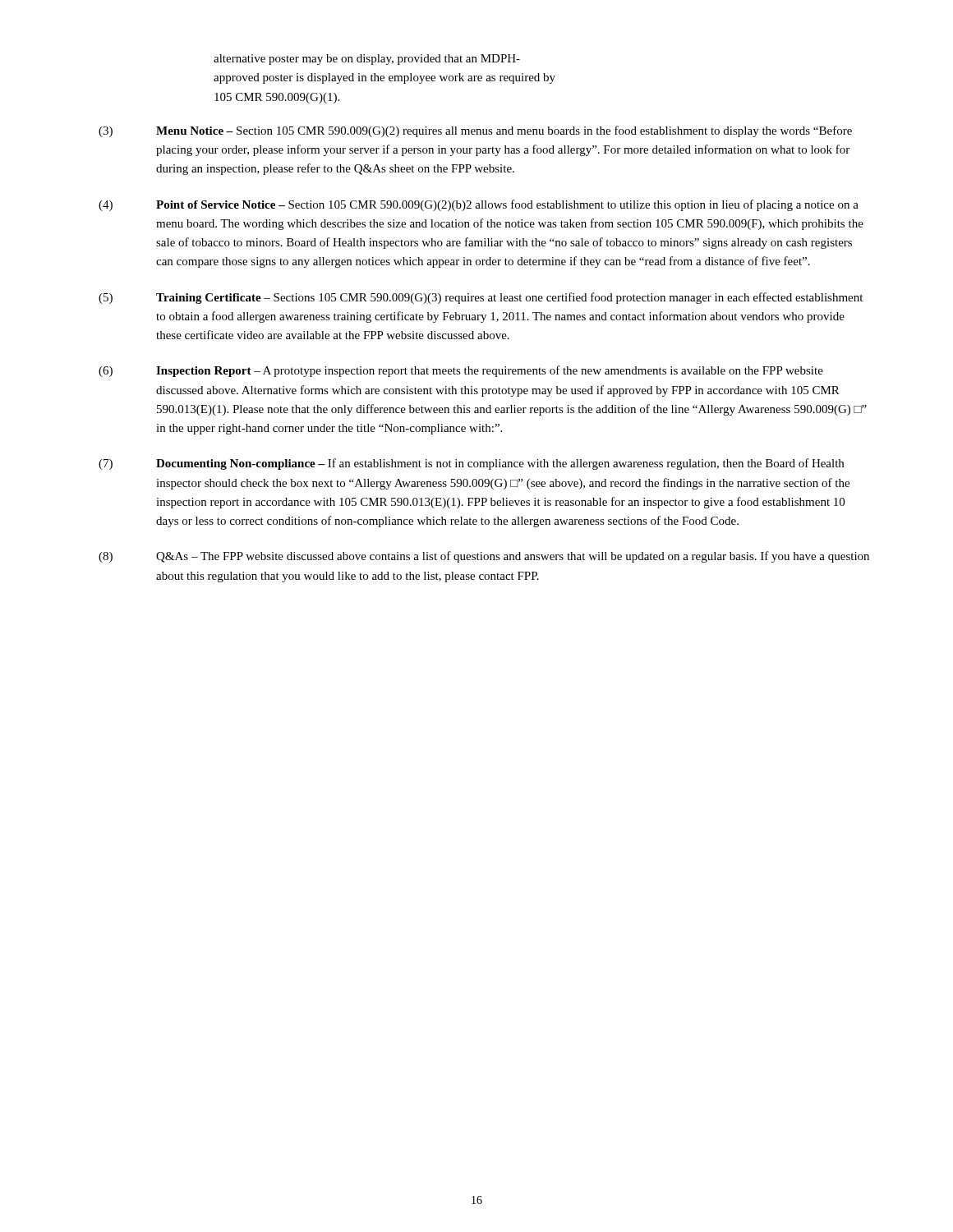Locate the list item that says "(5) Training Certificate – Sections 105 CMR 590.009(G)(3)"
This screenshot has height=1232, width=953.
click(485, 317)
